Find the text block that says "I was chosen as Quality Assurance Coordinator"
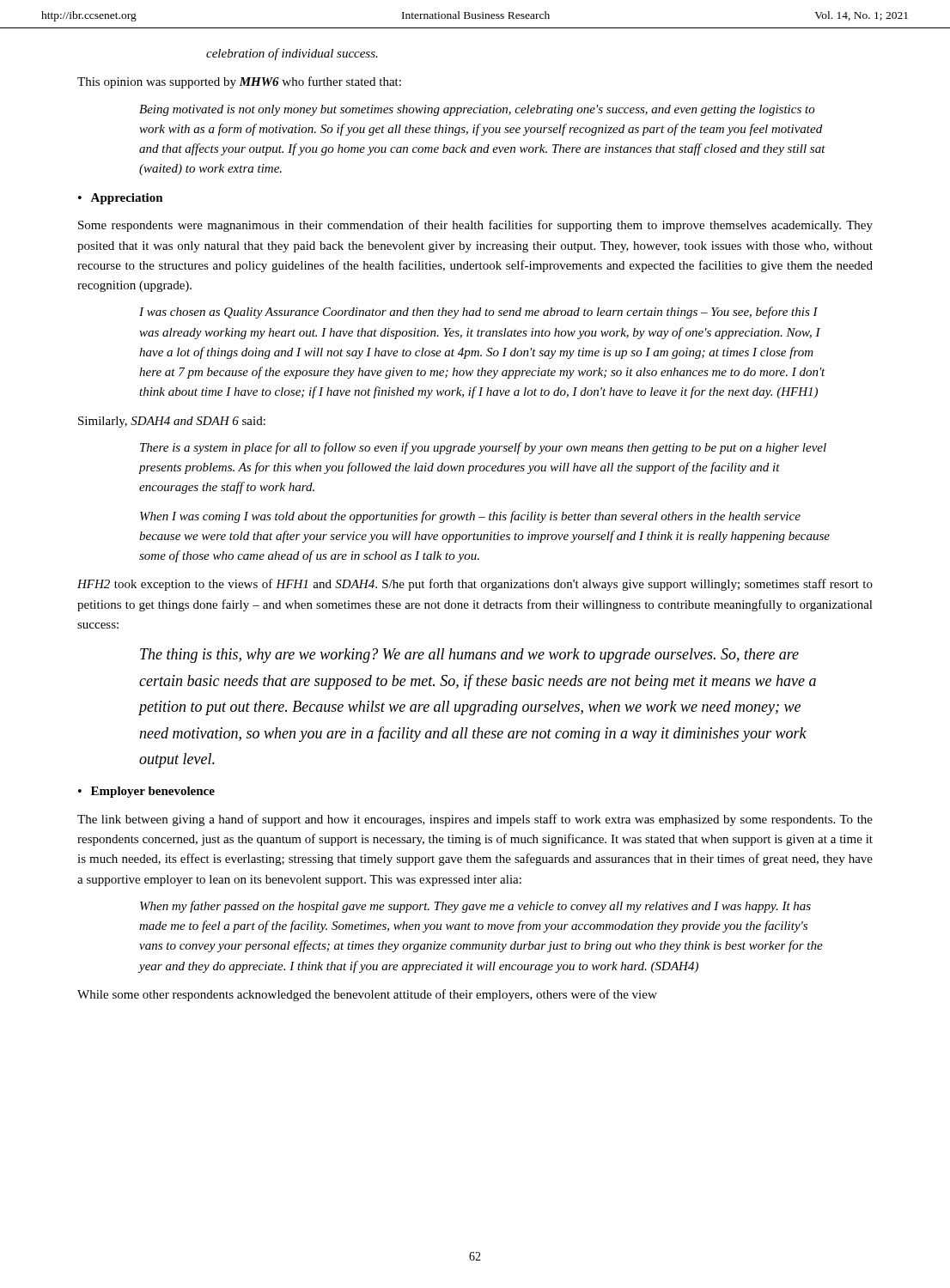This screenshot has width=950, height=1288. pos(482,352)
